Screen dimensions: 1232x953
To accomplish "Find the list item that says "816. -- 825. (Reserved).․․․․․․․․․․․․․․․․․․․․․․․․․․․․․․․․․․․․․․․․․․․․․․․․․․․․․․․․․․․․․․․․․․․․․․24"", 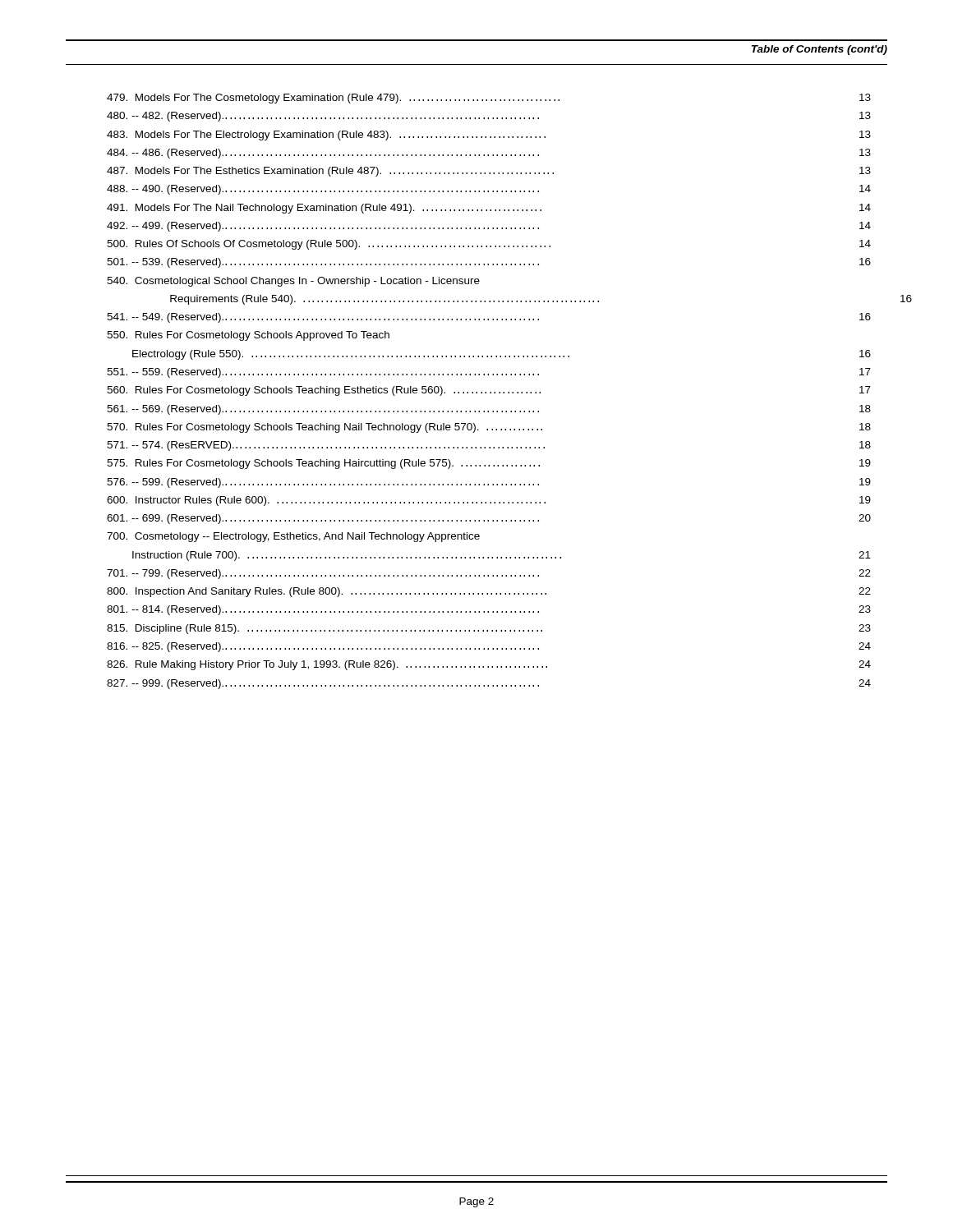I will (489, 646).
